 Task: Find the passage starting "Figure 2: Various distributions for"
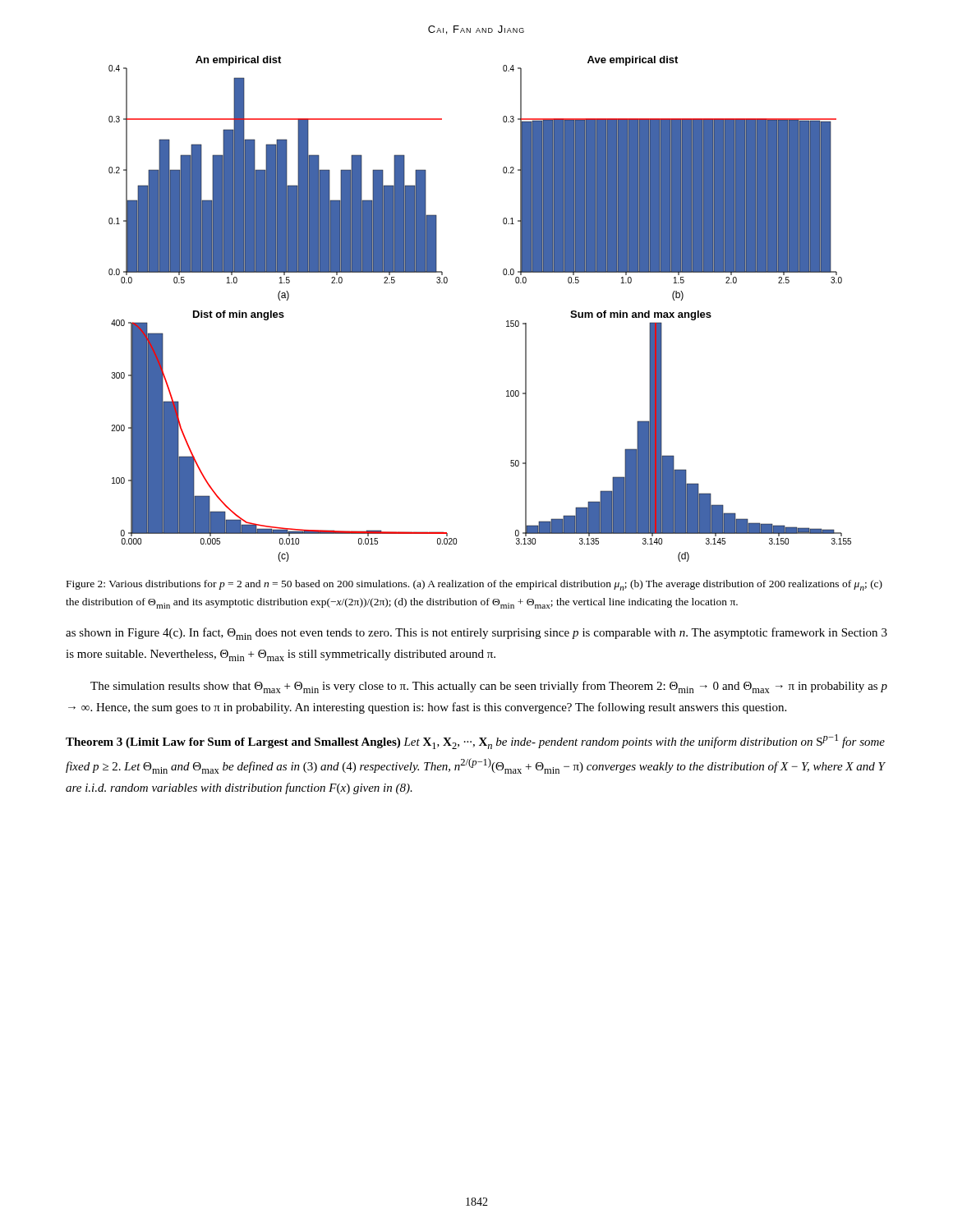pyautogui.click(x=474, y=594)
